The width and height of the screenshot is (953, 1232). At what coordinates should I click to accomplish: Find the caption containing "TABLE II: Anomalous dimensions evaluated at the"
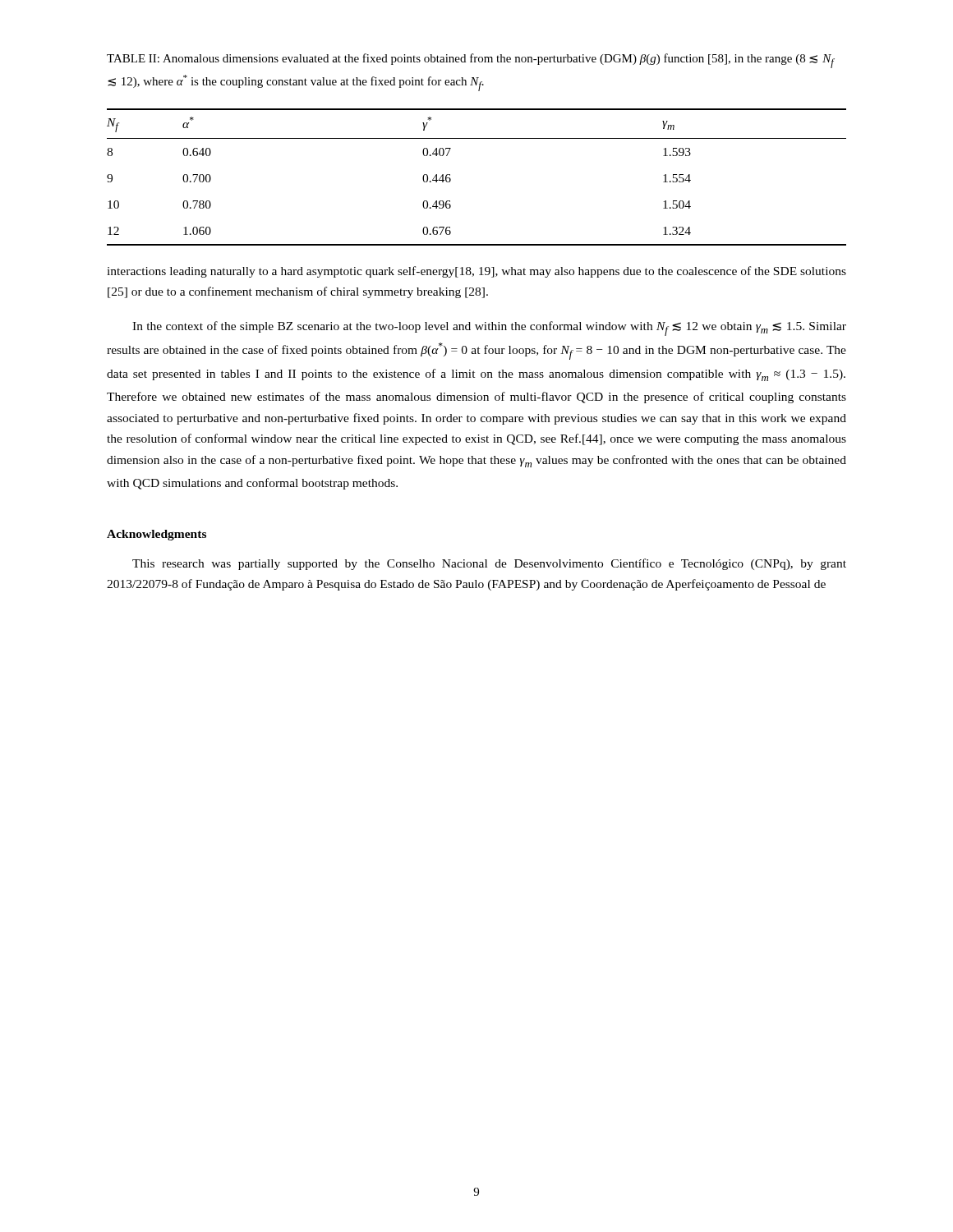pyautogui.click(x=470, y=71)
